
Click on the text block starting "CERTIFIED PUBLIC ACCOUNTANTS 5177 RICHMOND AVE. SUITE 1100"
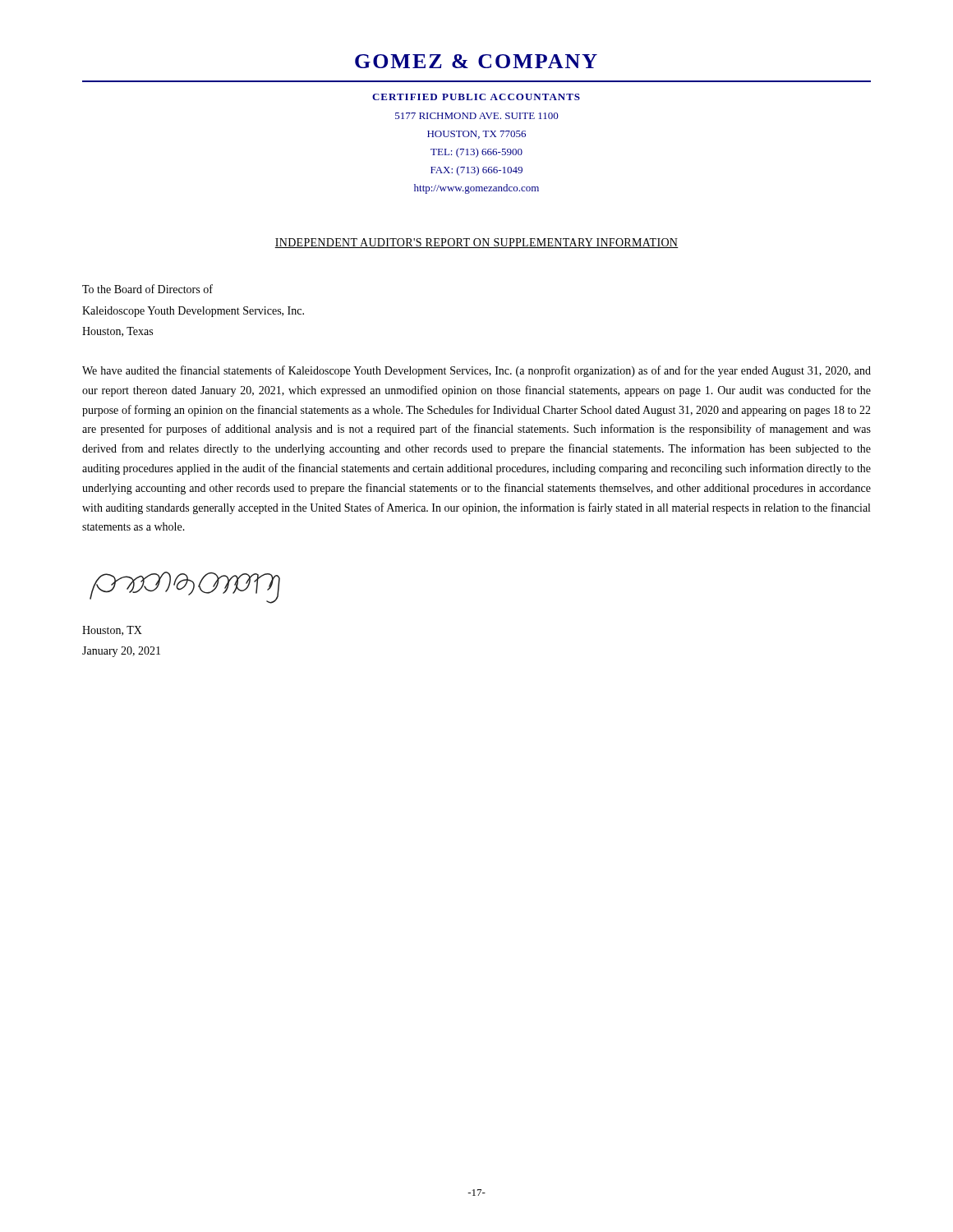point(476,144)
